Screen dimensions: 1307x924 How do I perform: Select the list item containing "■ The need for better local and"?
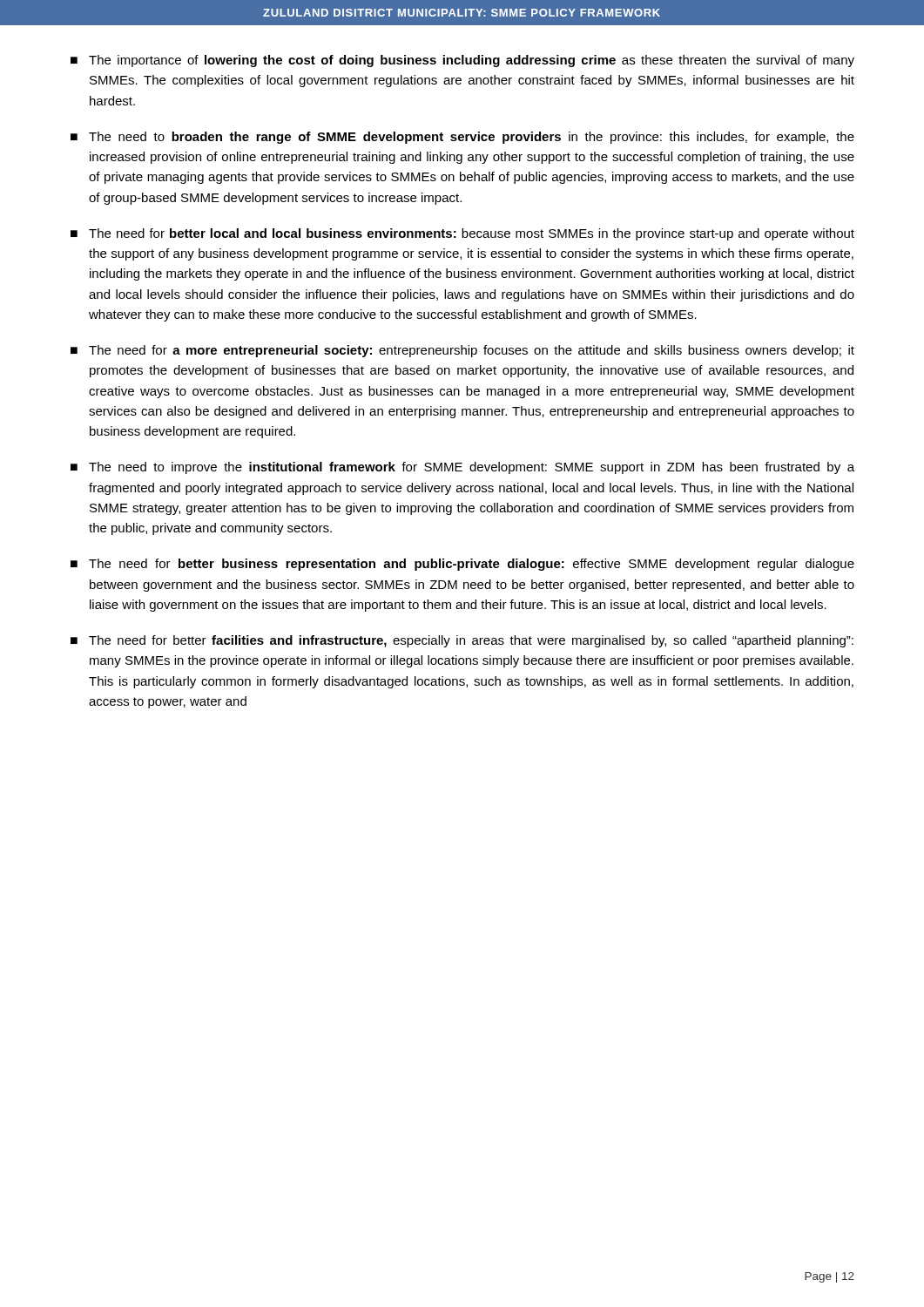tap(462, 273)
